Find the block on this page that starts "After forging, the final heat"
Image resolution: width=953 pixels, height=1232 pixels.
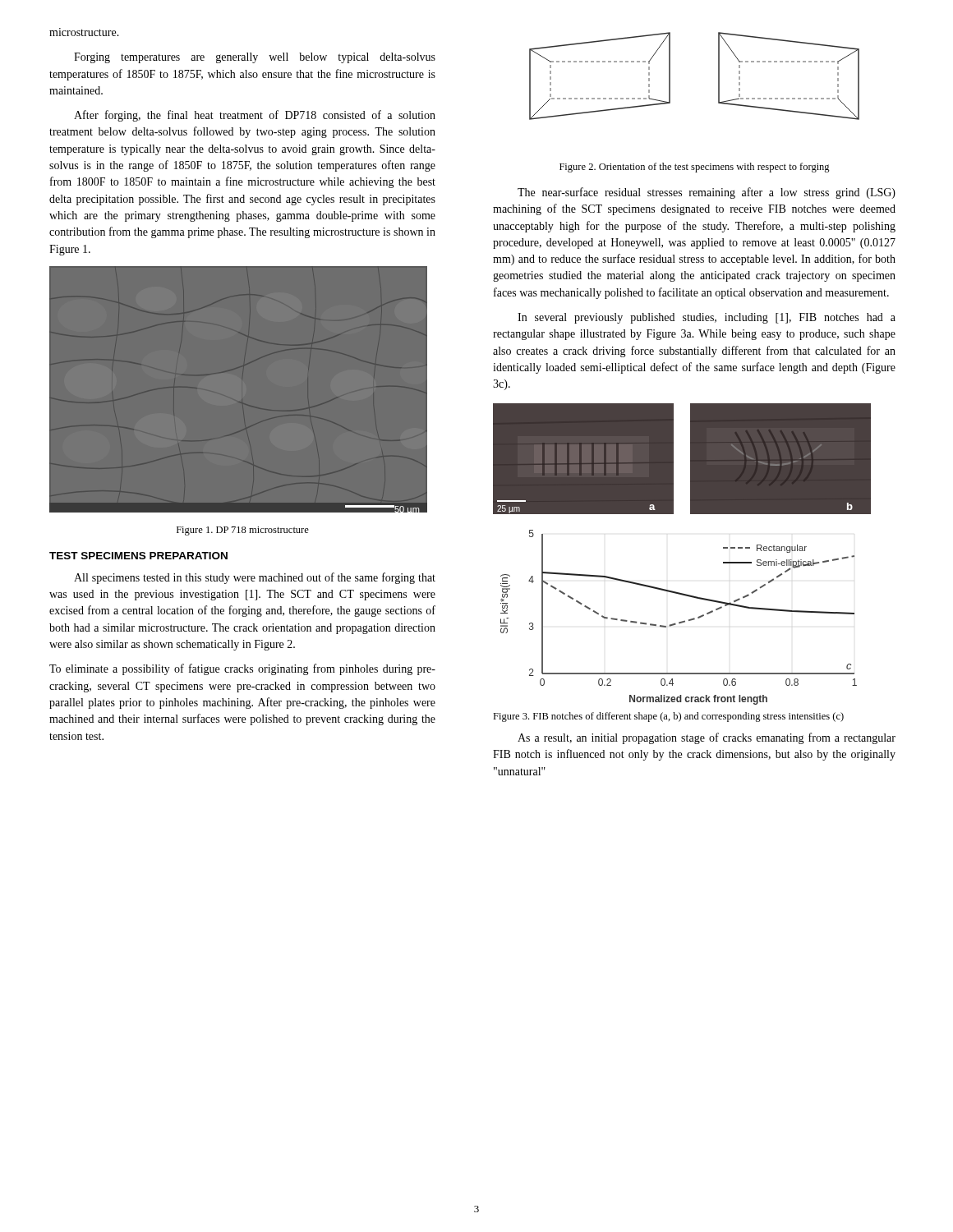pos(242,182)
